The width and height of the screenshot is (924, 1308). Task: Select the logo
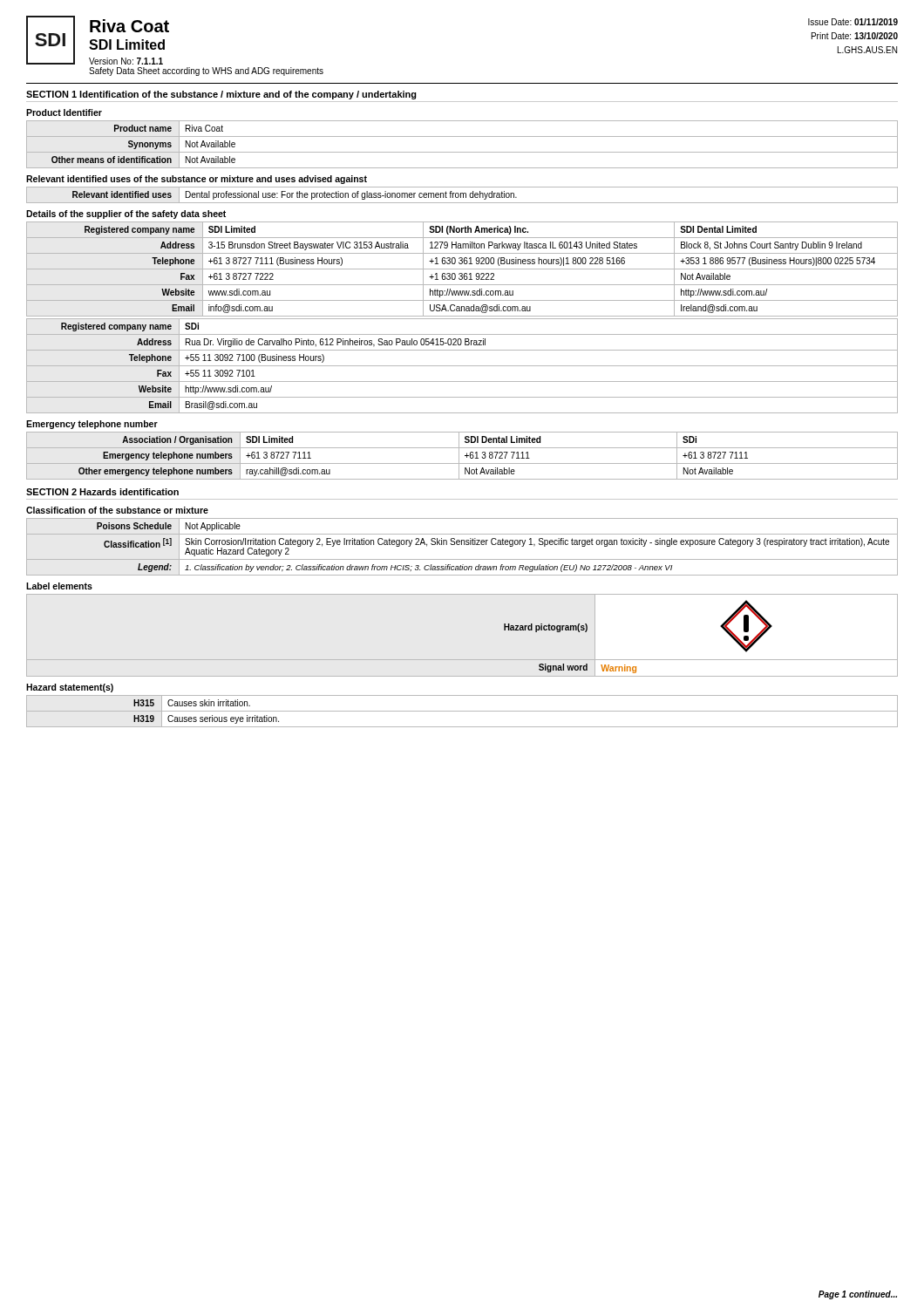click(51, 40)
